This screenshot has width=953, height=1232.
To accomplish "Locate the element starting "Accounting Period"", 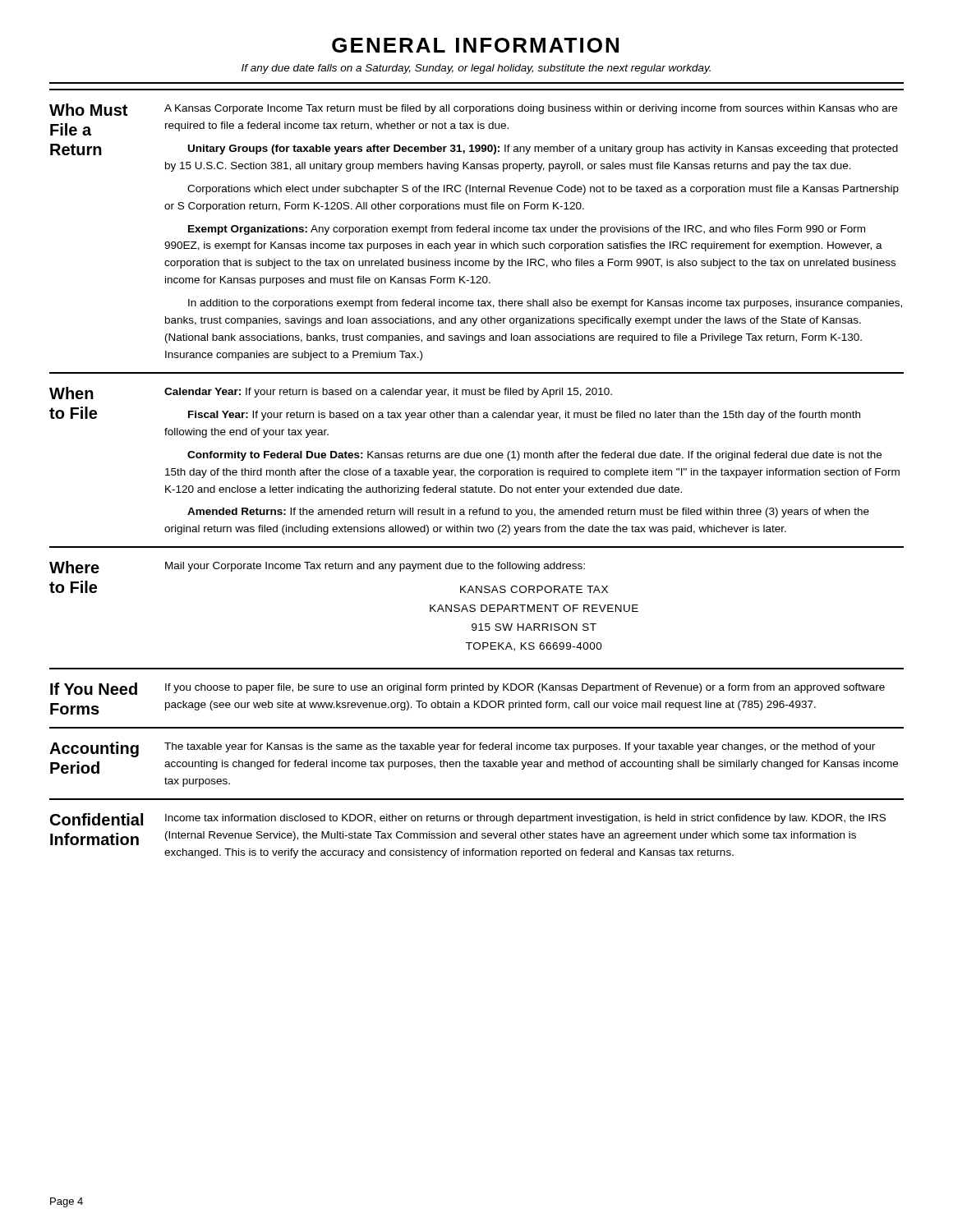I will click(94, 758).
